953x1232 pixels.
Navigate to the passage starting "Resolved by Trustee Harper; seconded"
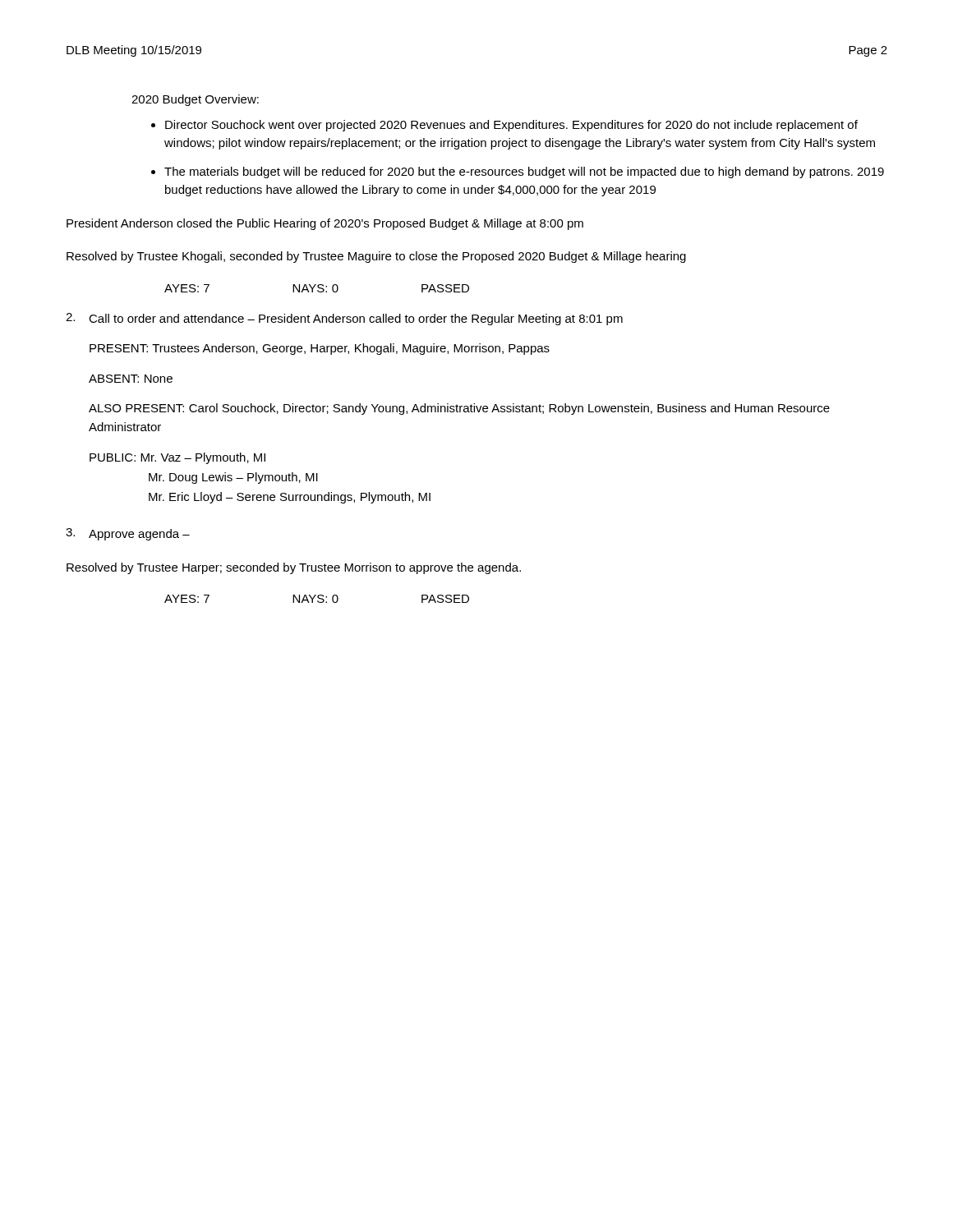point(294,567)
